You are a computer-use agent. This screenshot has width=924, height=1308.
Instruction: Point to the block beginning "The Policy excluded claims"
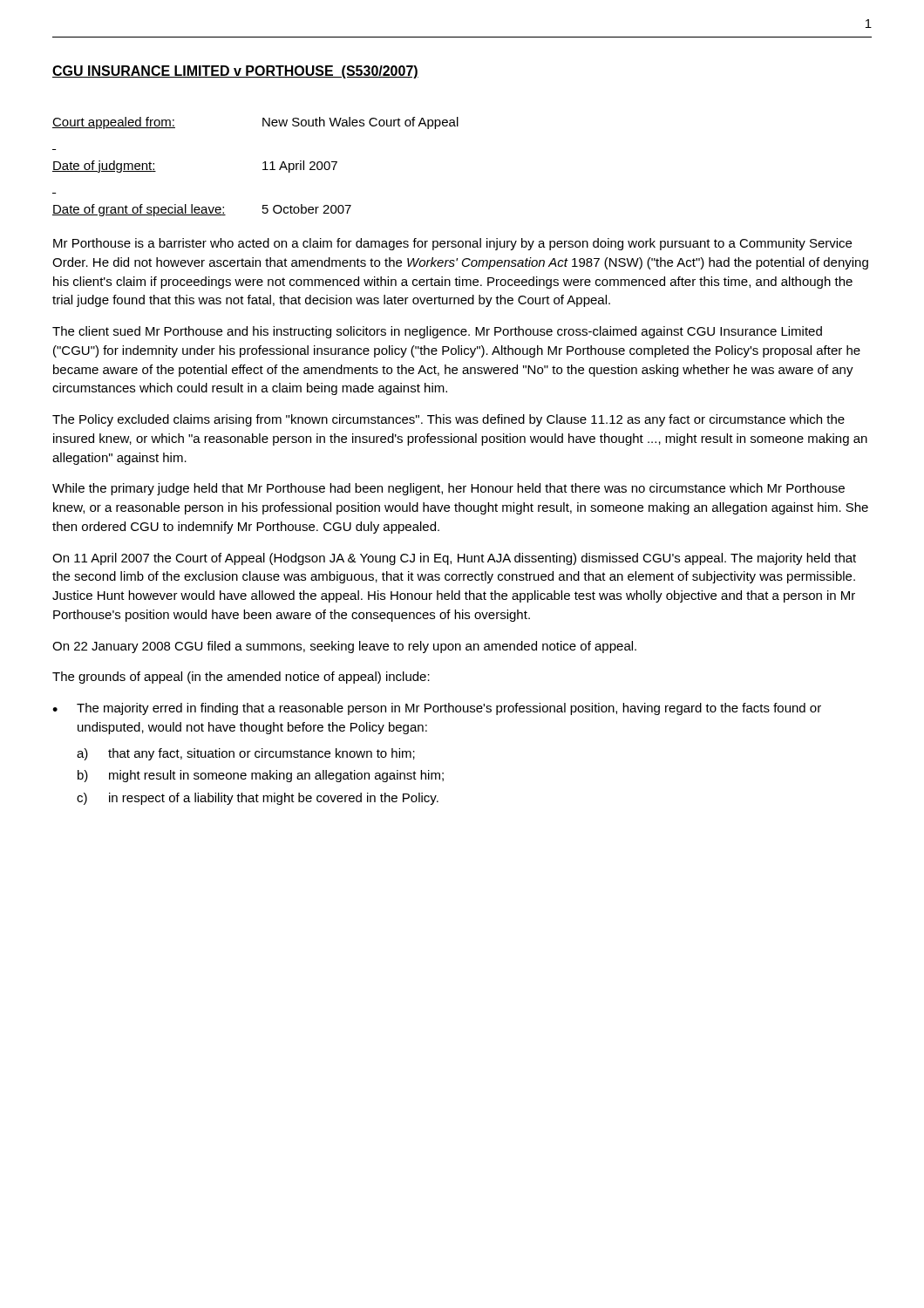(x=460, y=438)
